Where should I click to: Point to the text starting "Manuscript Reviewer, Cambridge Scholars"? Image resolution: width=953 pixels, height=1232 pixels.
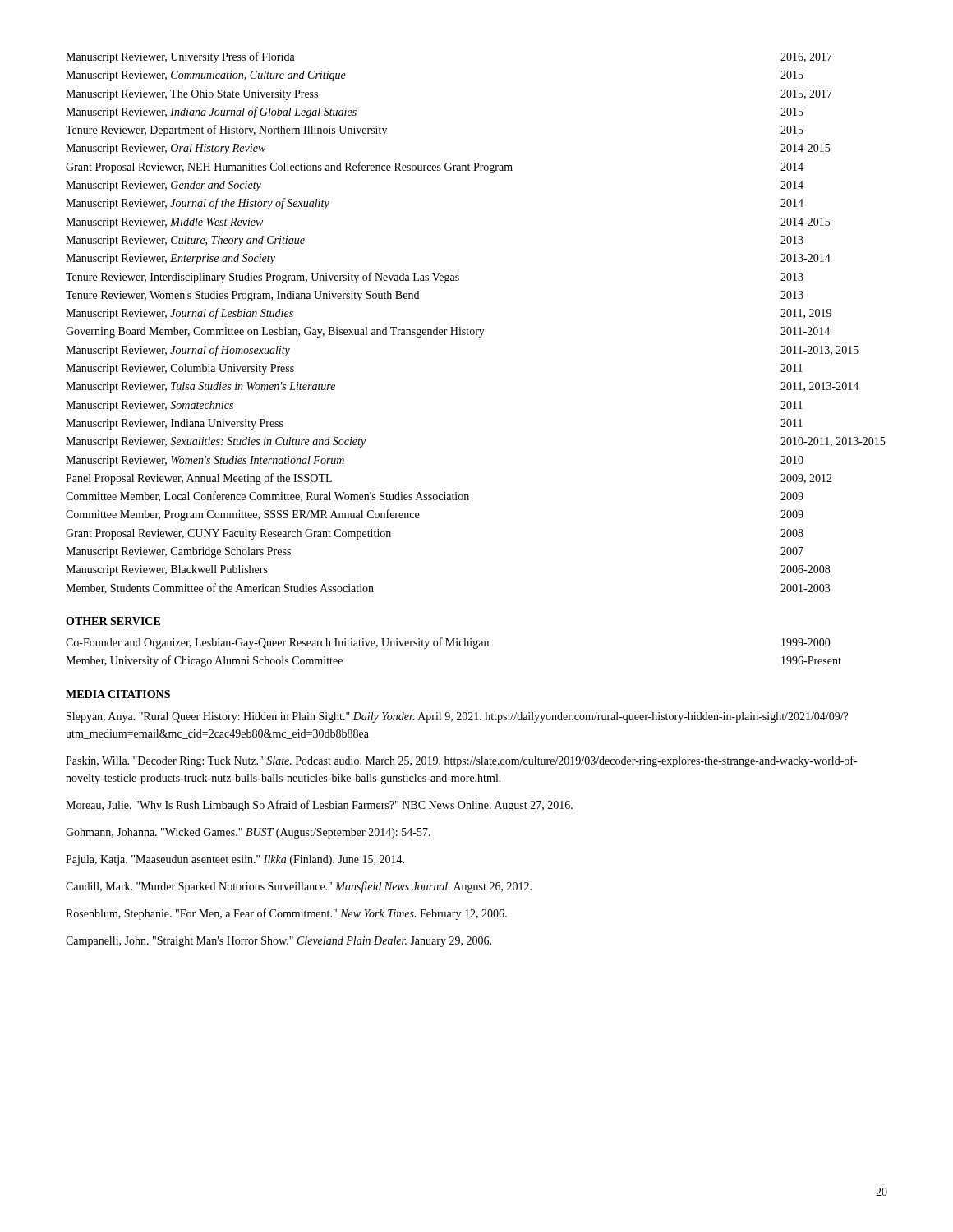click(x=172, y=552)
